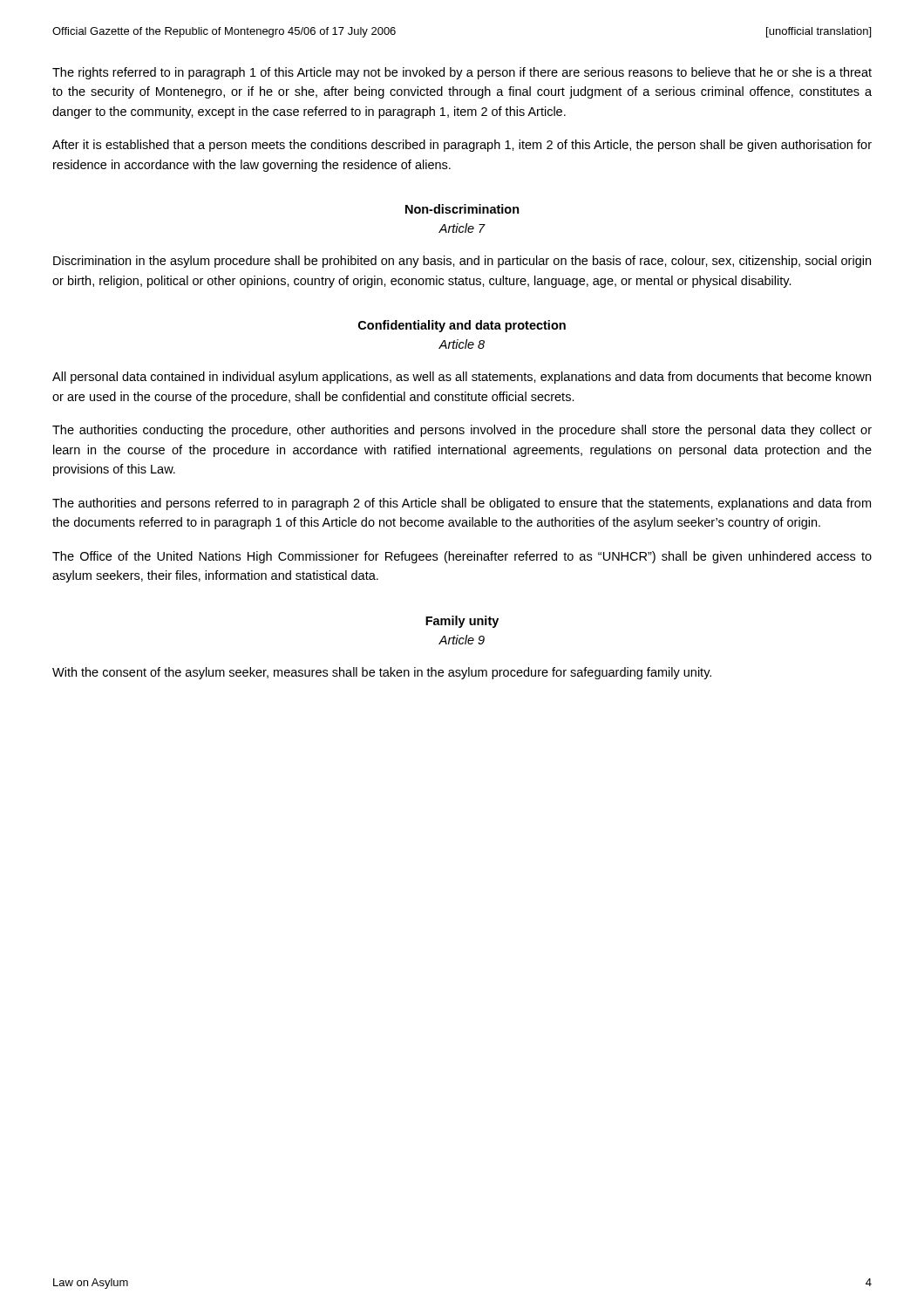Click on the text containing "Article 7"
The width and height of the screenshot is (924, 1308).
click(462, 229)
